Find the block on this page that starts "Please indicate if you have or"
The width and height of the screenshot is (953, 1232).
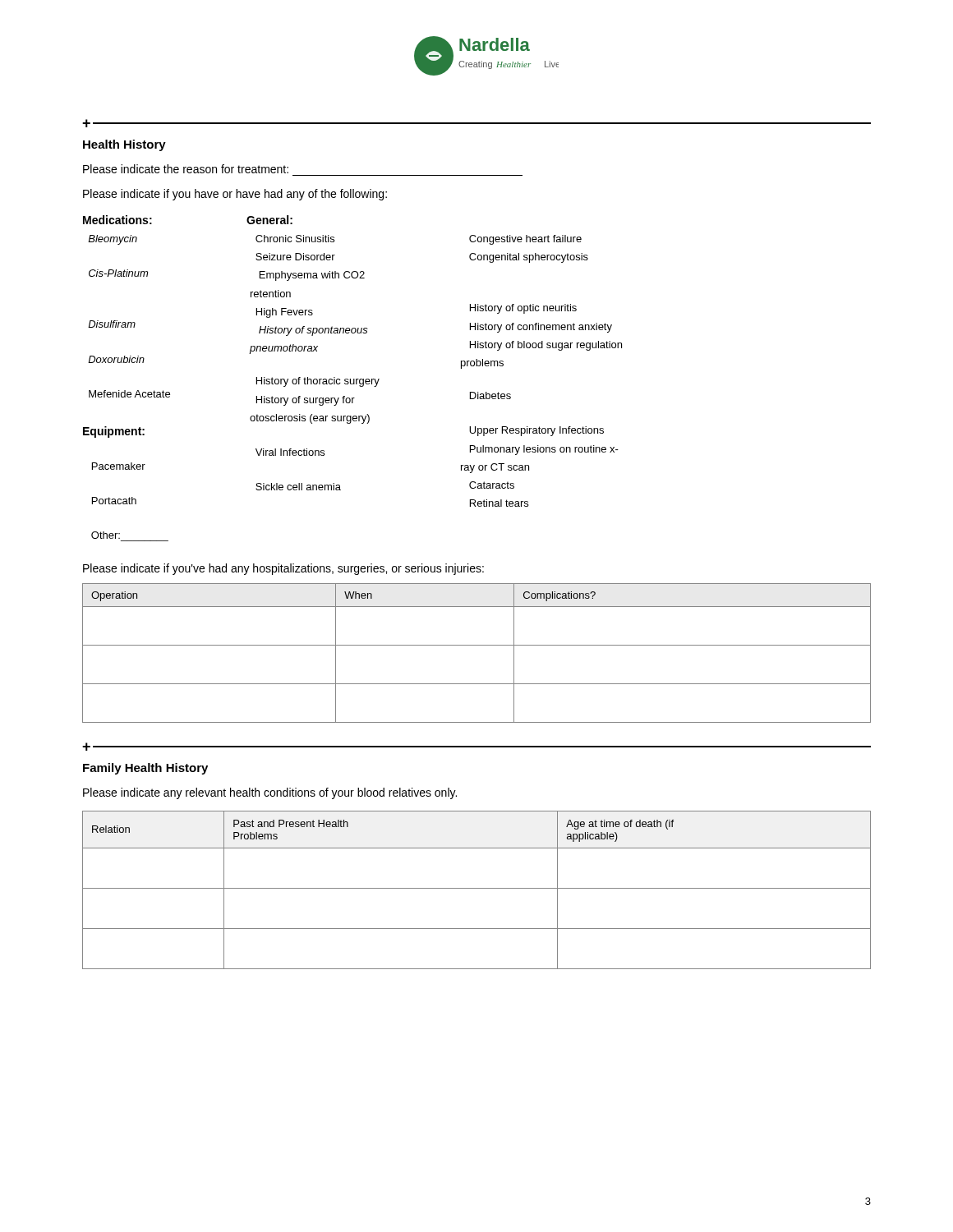pos(235,194)
